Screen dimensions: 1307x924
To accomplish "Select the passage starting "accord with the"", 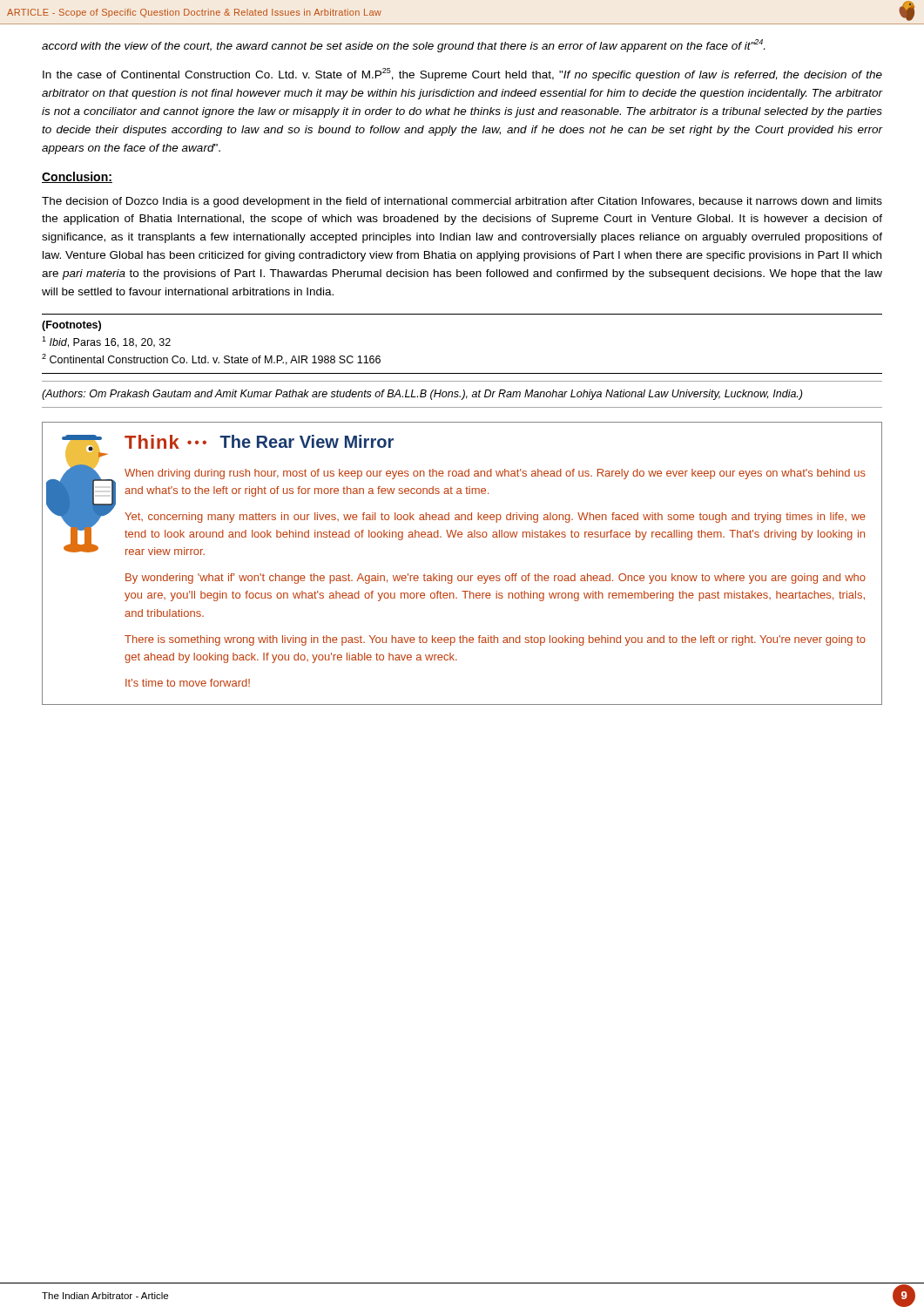I will [x=462, y=46].
